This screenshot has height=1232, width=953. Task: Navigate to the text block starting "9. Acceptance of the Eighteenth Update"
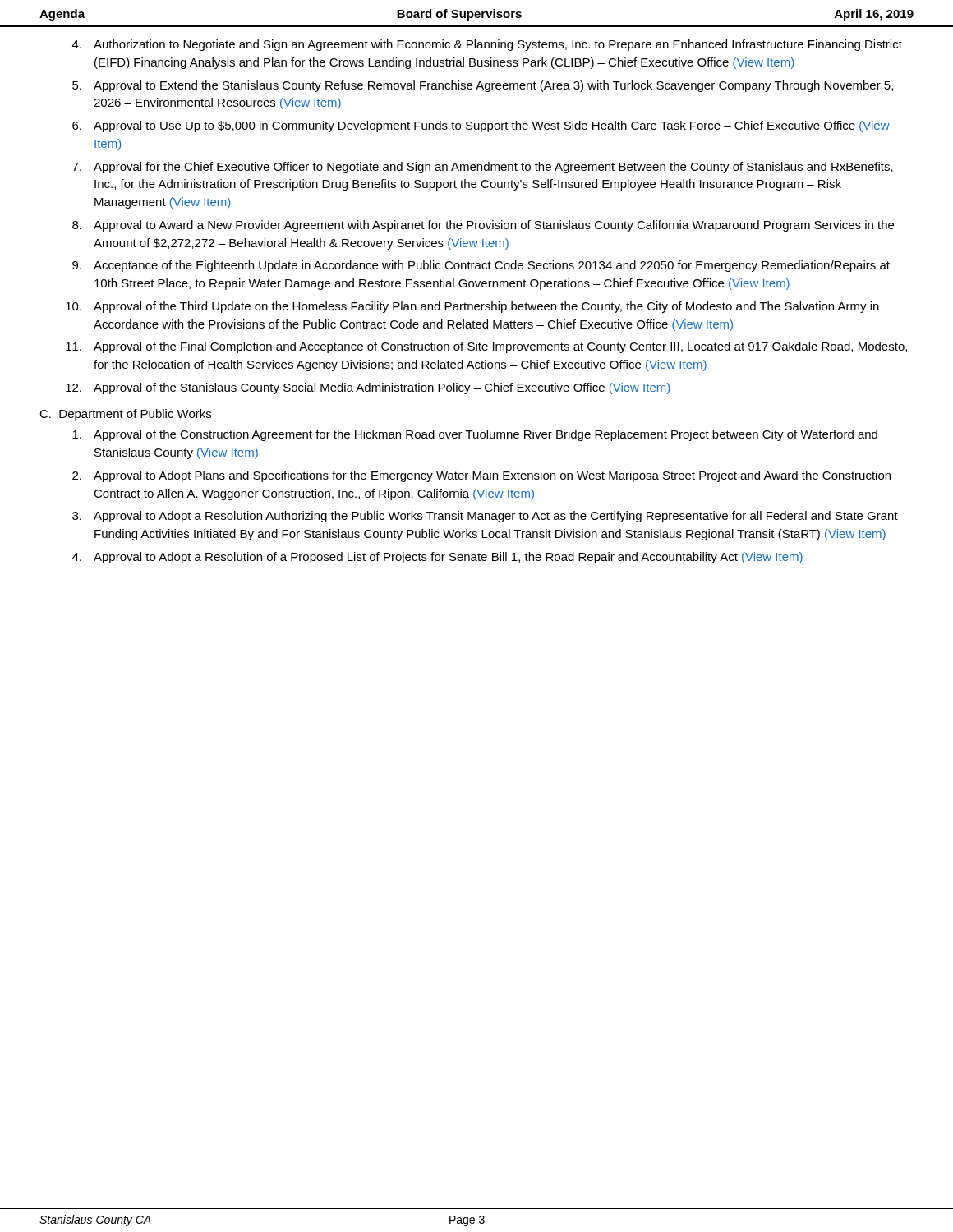pyautogui.click(x=476, y=274)
